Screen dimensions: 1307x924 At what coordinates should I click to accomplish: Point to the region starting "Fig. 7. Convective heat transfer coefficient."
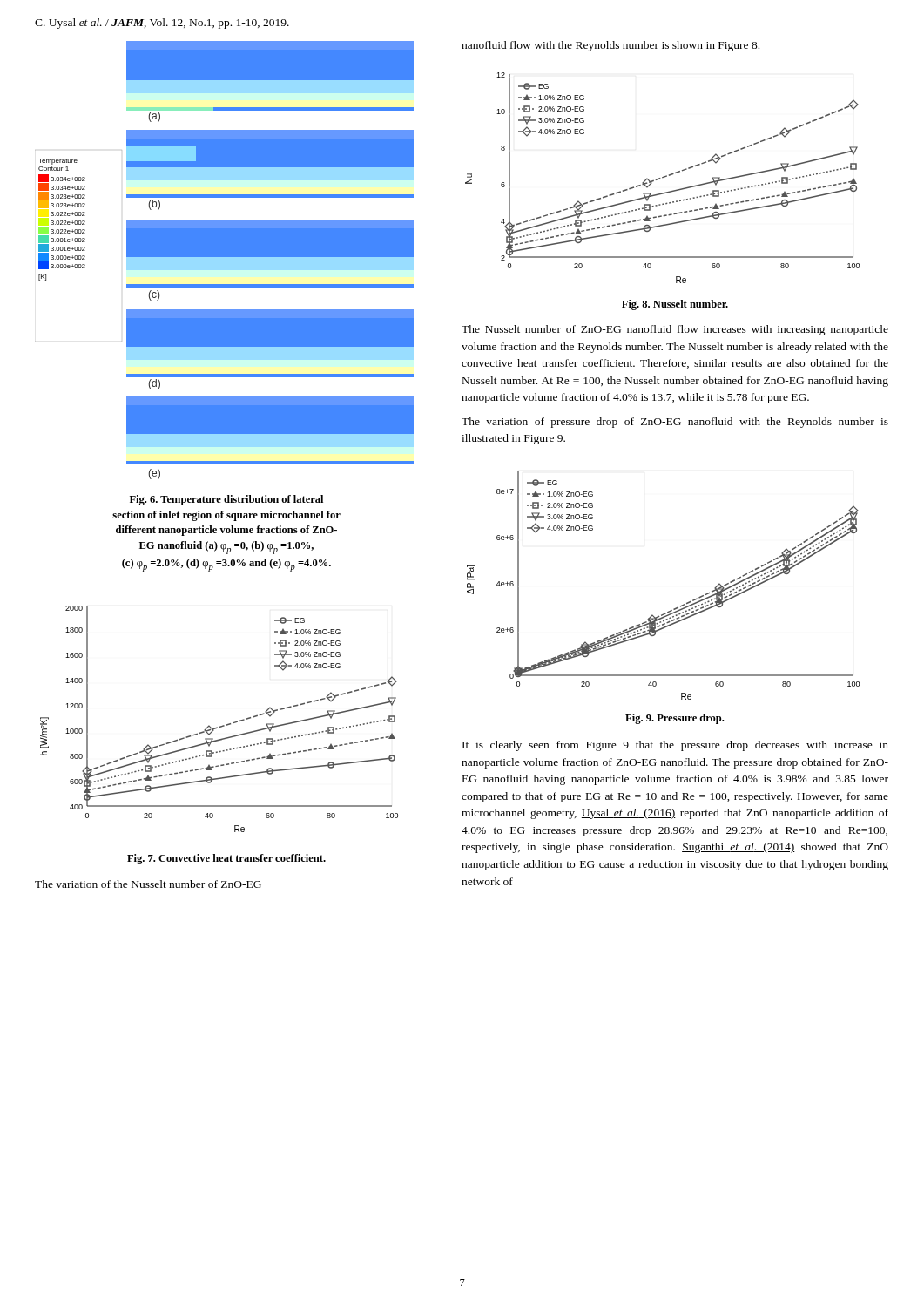[x=226, y=858]
